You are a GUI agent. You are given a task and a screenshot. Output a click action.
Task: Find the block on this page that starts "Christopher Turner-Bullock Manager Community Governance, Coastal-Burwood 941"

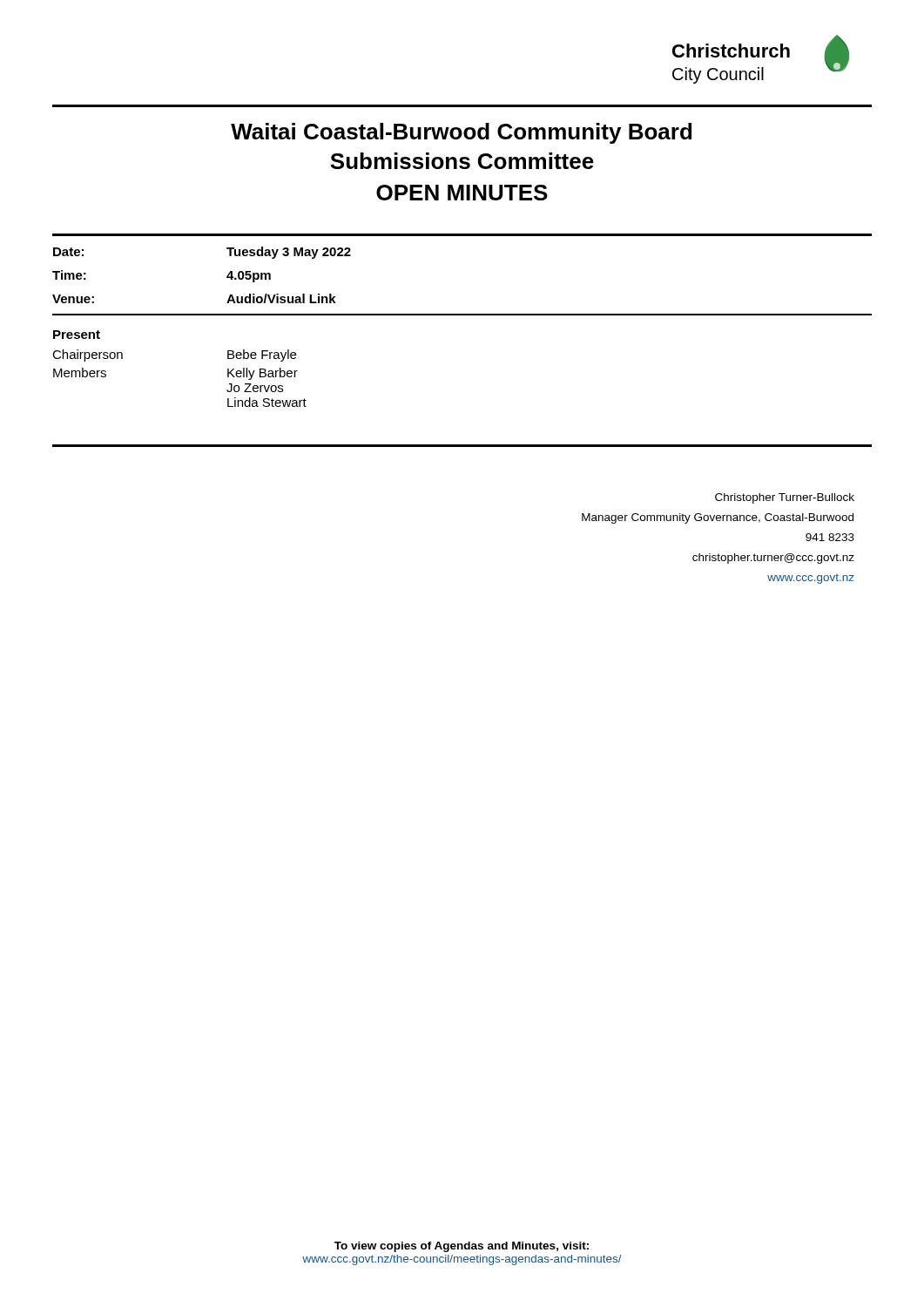(785, 498)
